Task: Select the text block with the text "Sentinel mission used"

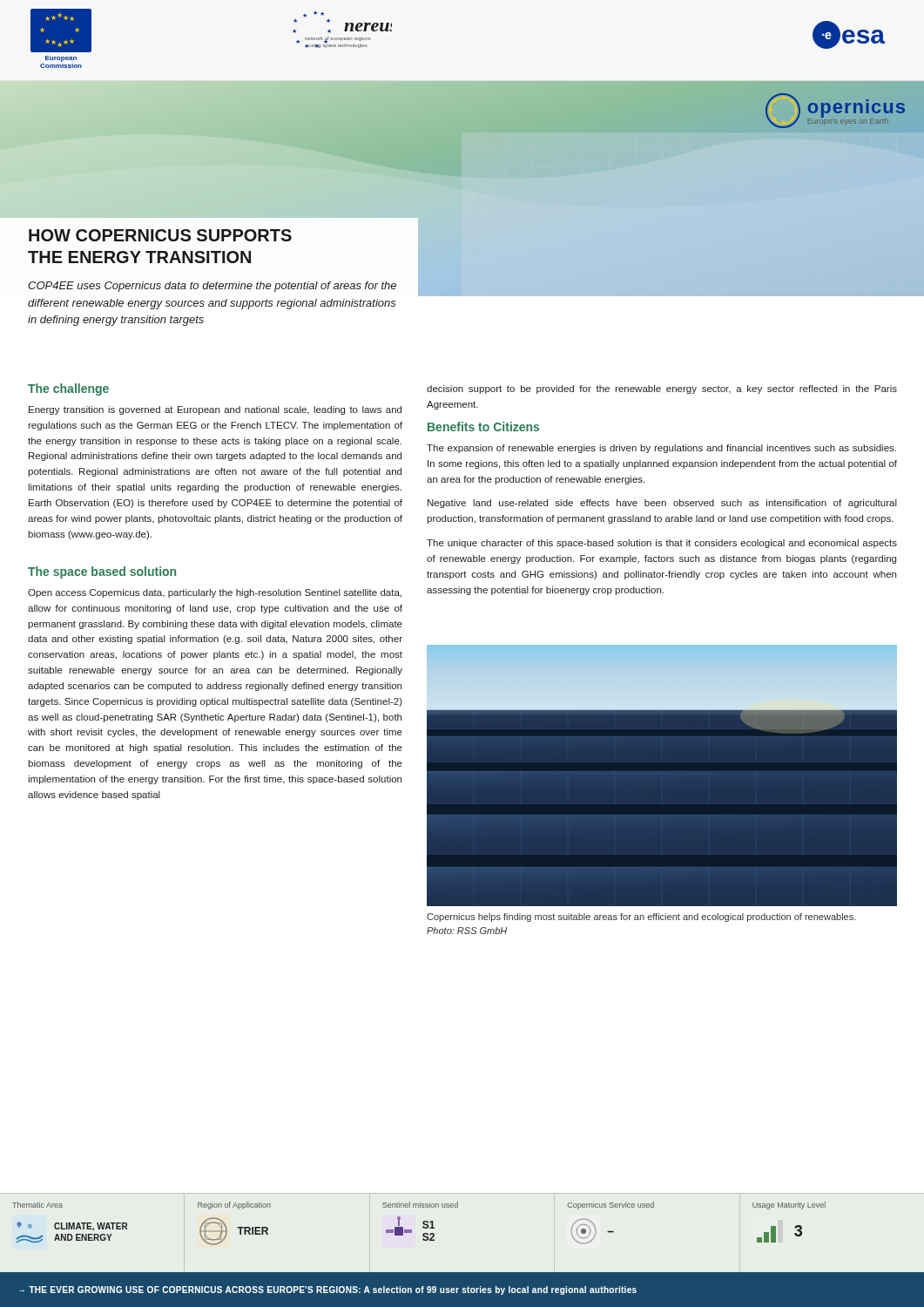Action: click(420, 1205)
